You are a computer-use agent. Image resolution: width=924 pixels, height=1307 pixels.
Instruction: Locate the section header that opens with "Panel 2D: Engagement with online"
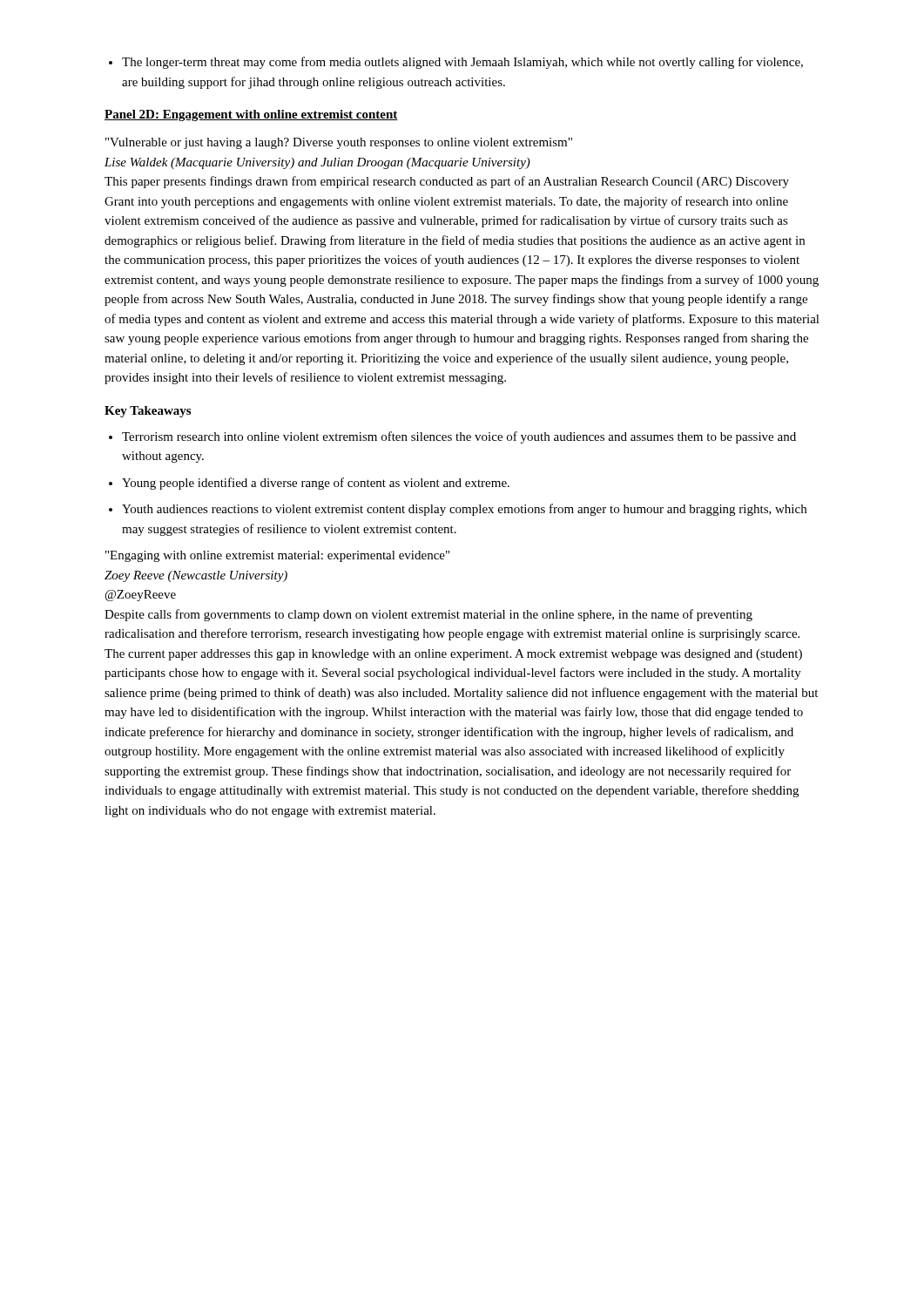pyautogui.click(x=251, y=114)
